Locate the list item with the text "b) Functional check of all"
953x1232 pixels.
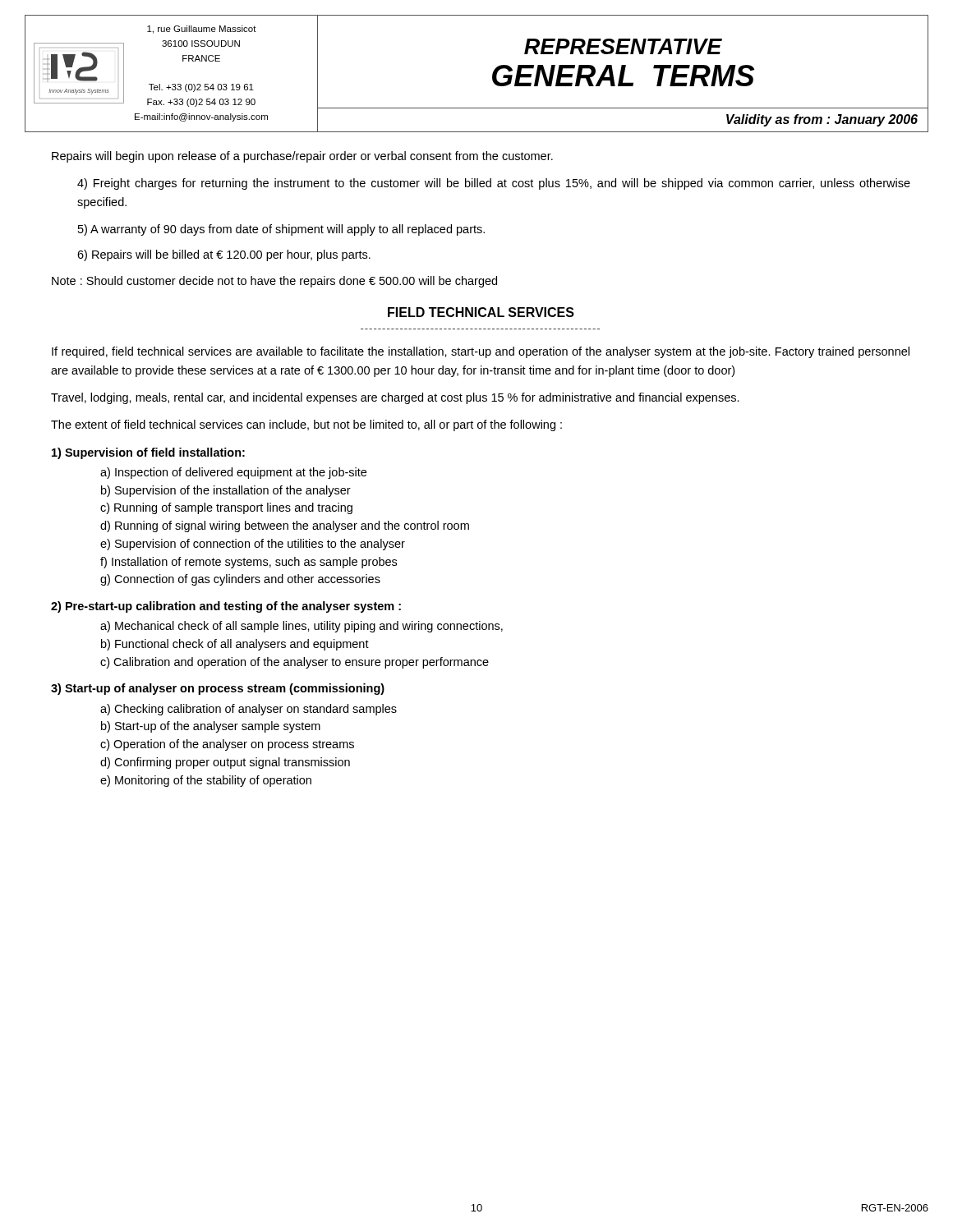[234, 644]
